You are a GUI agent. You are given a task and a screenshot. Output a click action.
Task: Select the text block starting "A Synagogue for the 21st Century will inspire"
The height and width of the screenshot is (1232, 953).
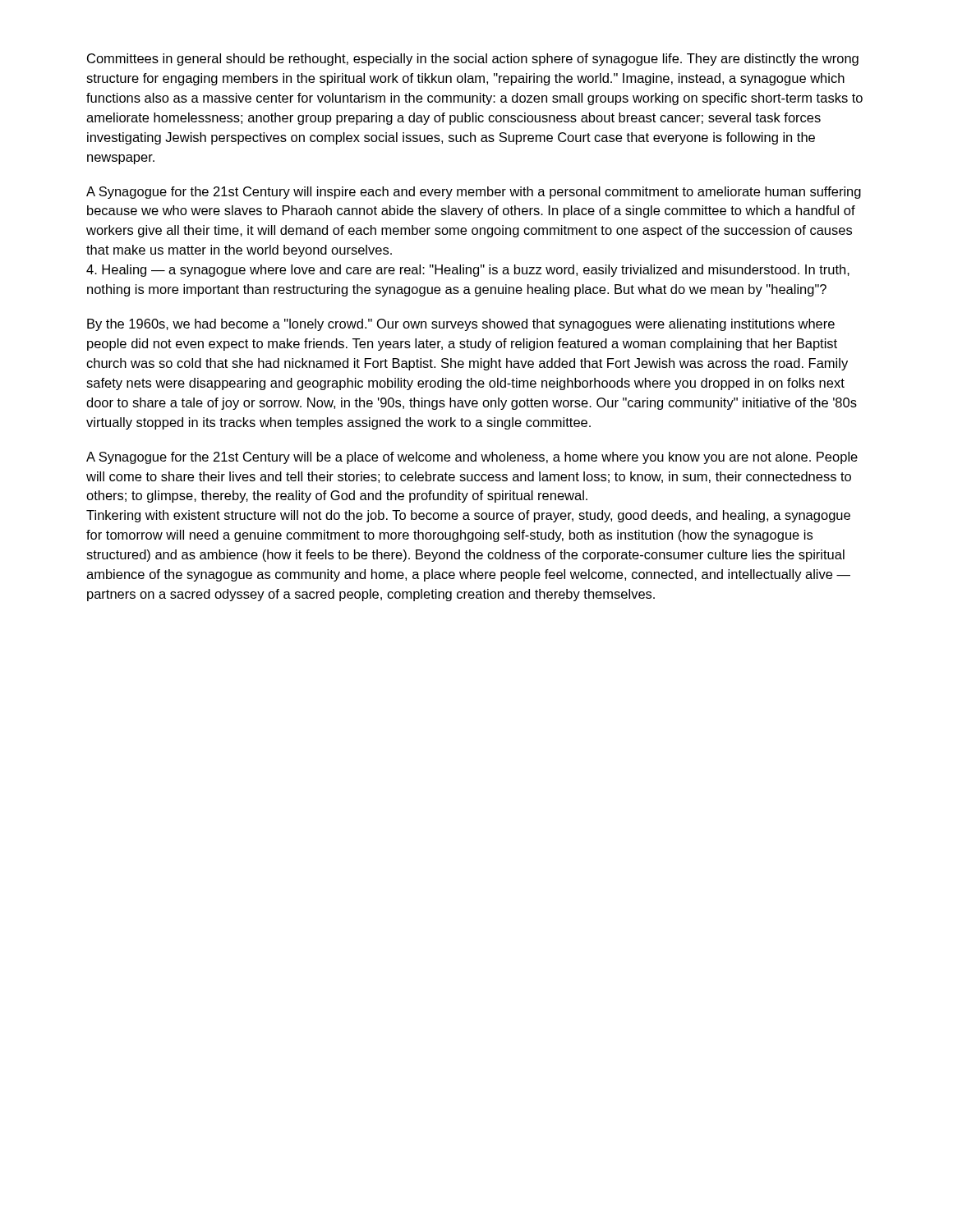(474, 240)
